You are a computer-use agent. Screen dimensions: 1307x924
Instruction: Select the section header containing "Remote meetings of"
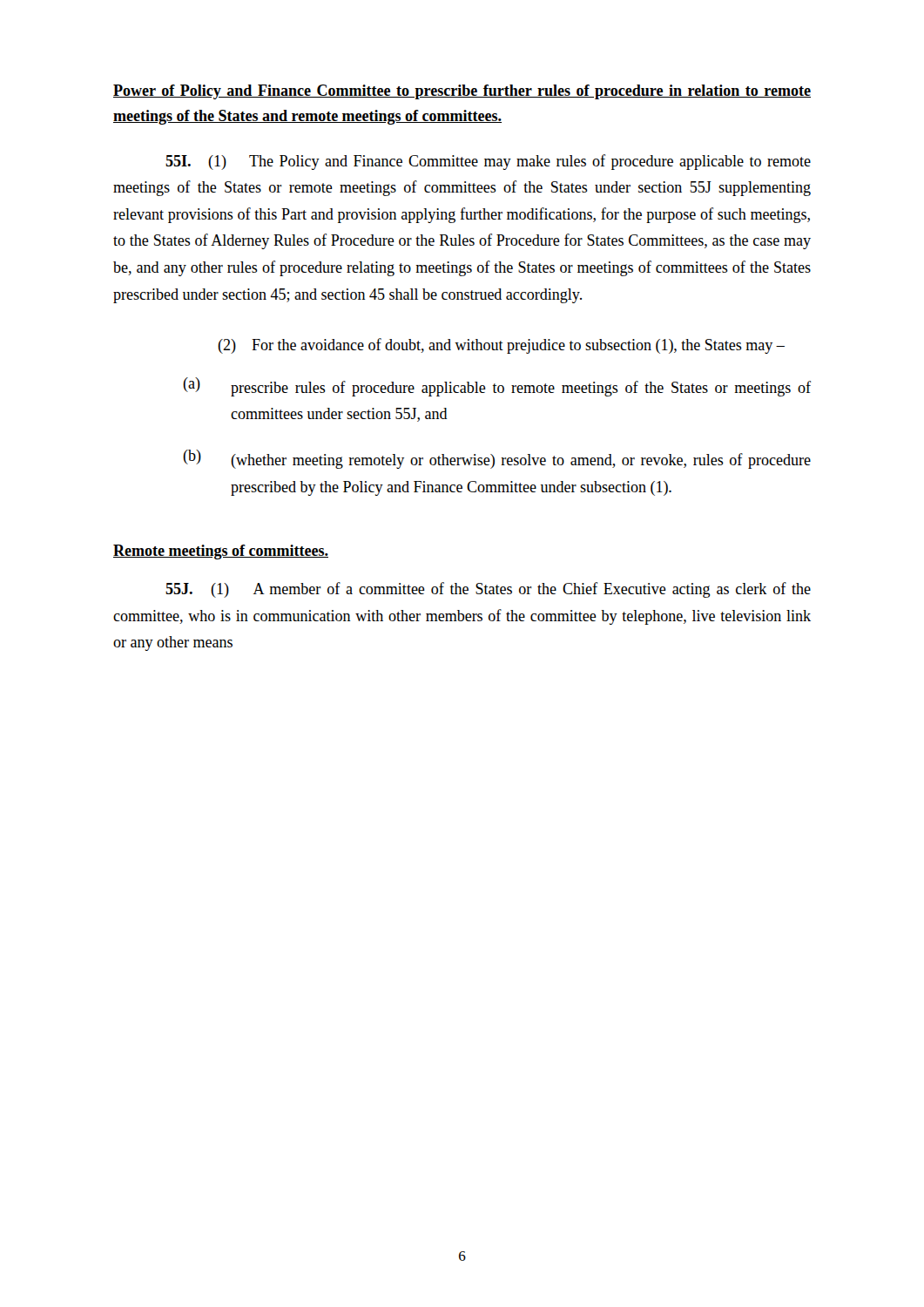(x=221, y=552)
